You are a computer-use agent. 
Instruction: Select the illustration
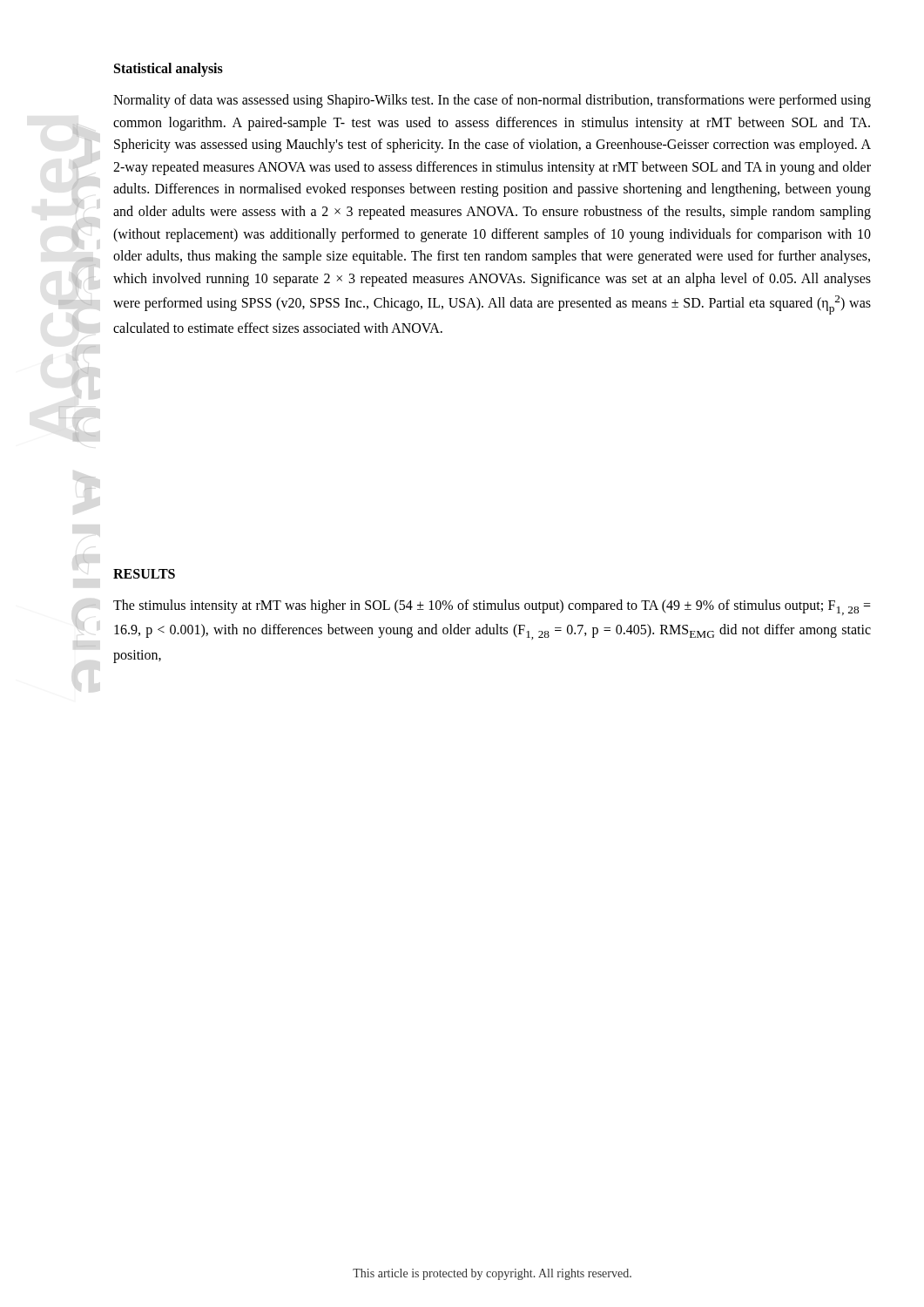(55, 444)
